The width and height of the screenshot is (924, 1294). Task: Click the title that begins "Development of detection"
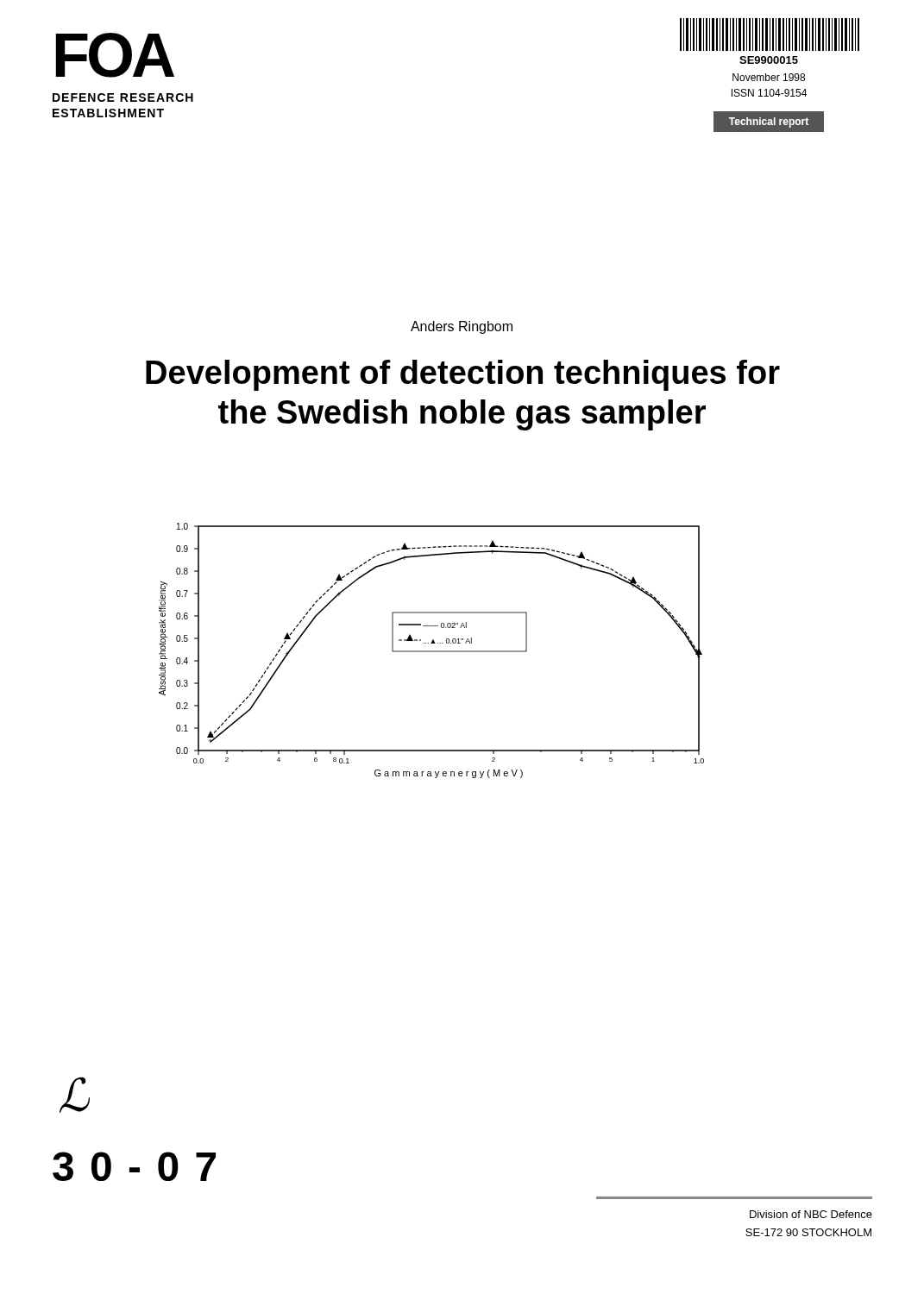click(x=462, y=393)
